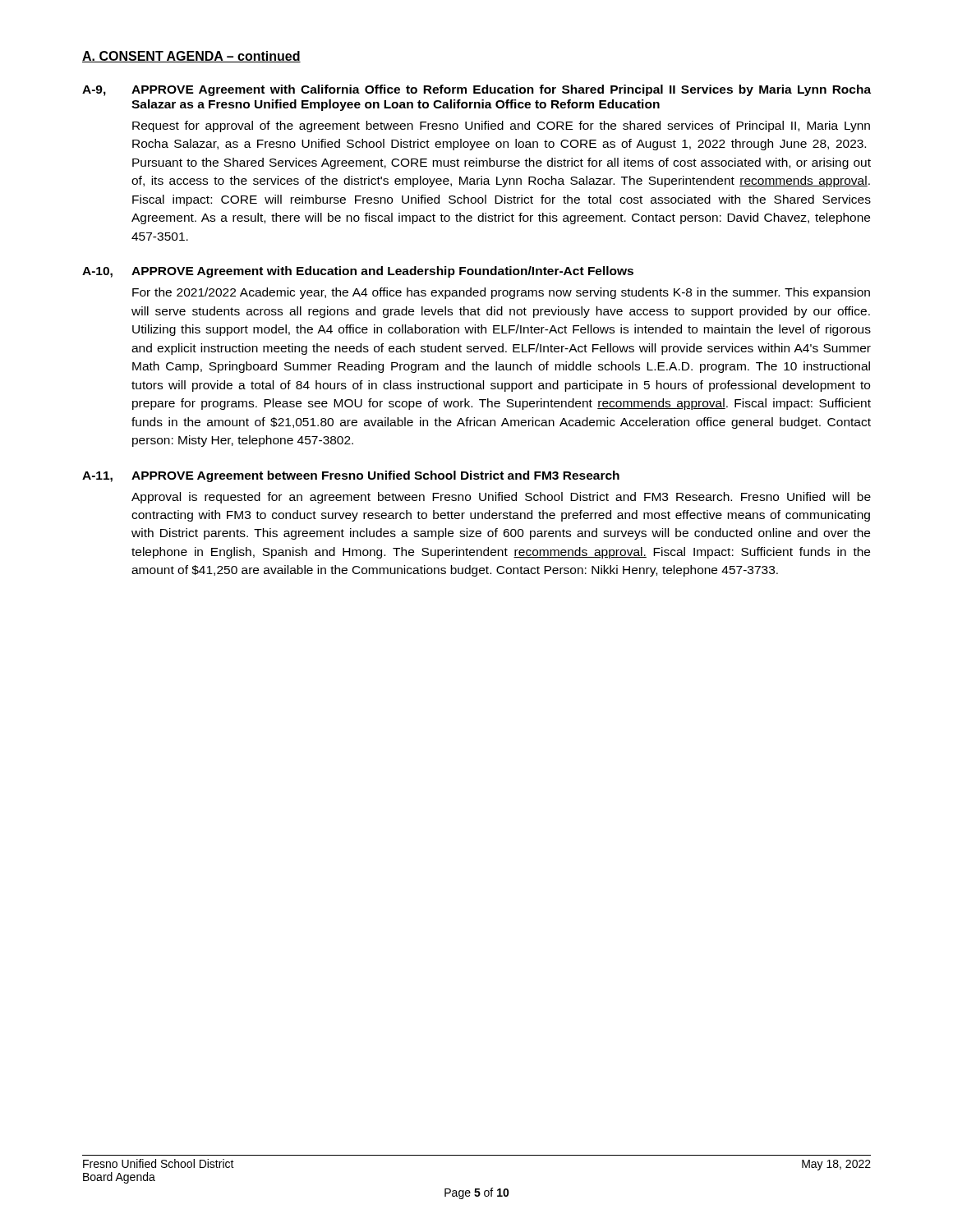Locate the block of text that opens with "A-11, APPROVE Agreement between"
953x1232 pixels.
click(476, 524)
